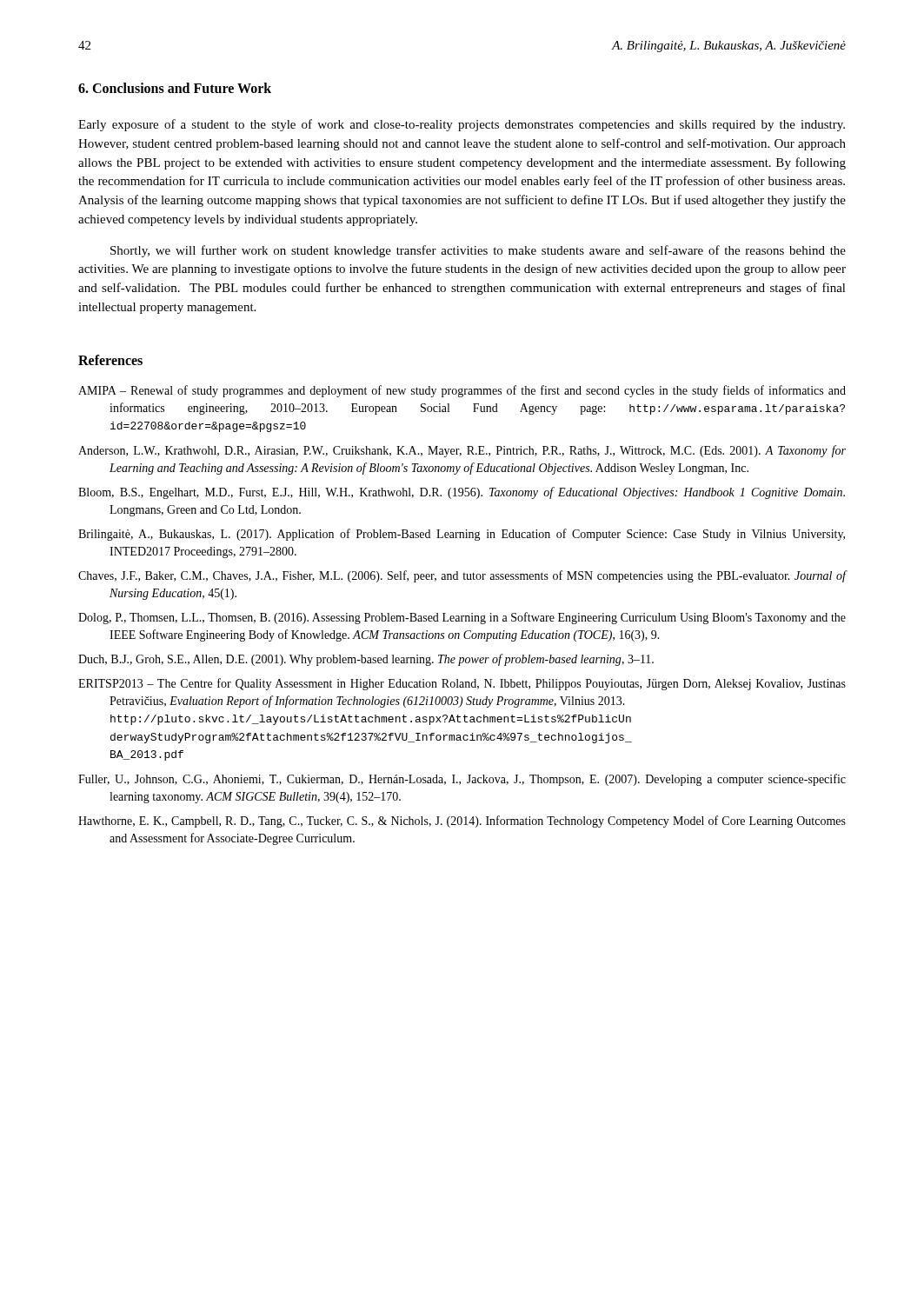
Task: Select the list item that says "ERITSP2013 – The Centre for Quality Assessment in"
Action: [x=462, y=720]
